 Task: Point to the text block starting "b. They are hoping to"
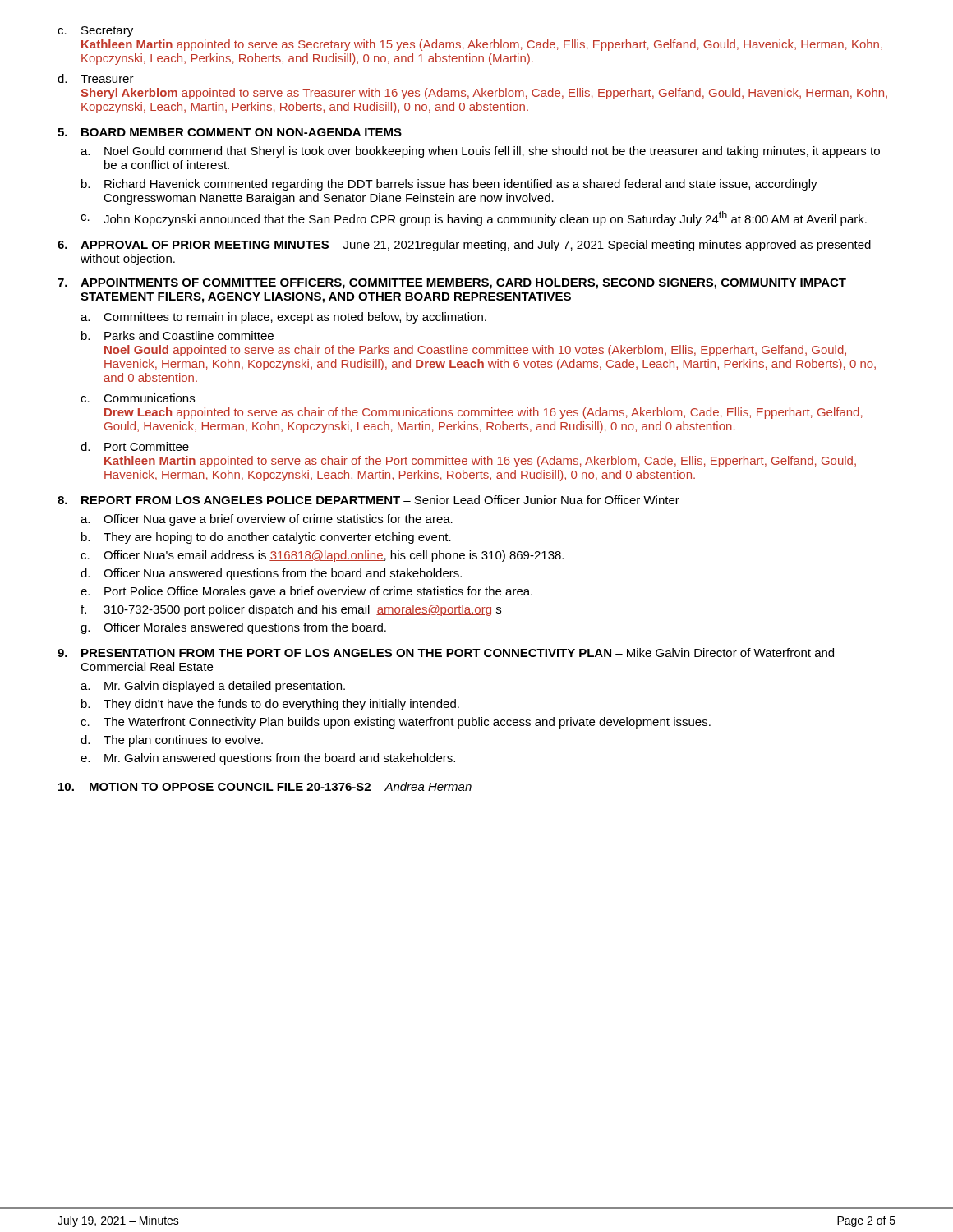[x=266, y=537]
